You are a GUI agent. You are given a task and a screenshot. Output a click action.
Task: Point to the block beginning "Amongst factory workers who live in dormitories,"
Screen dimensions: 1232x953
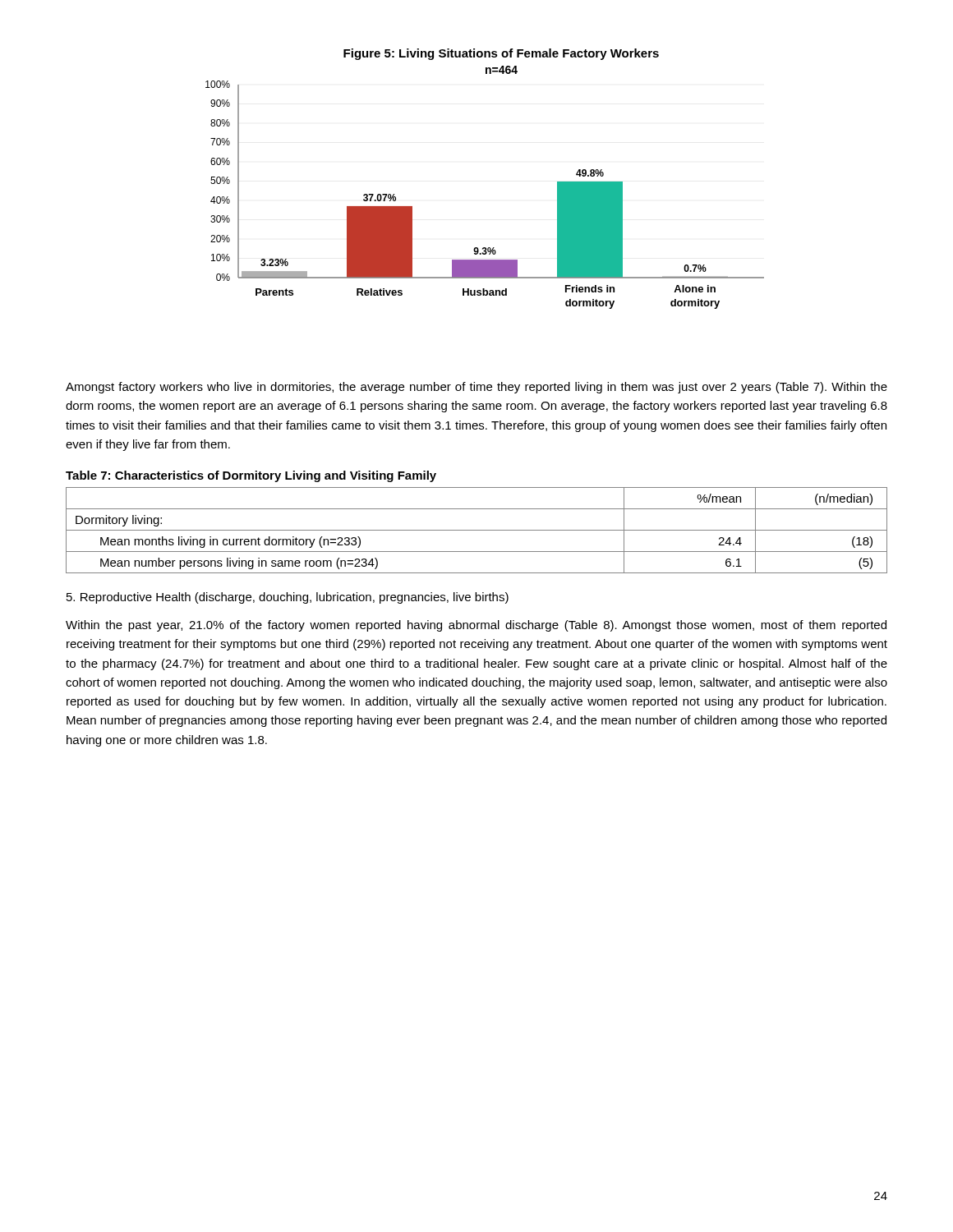476,415
